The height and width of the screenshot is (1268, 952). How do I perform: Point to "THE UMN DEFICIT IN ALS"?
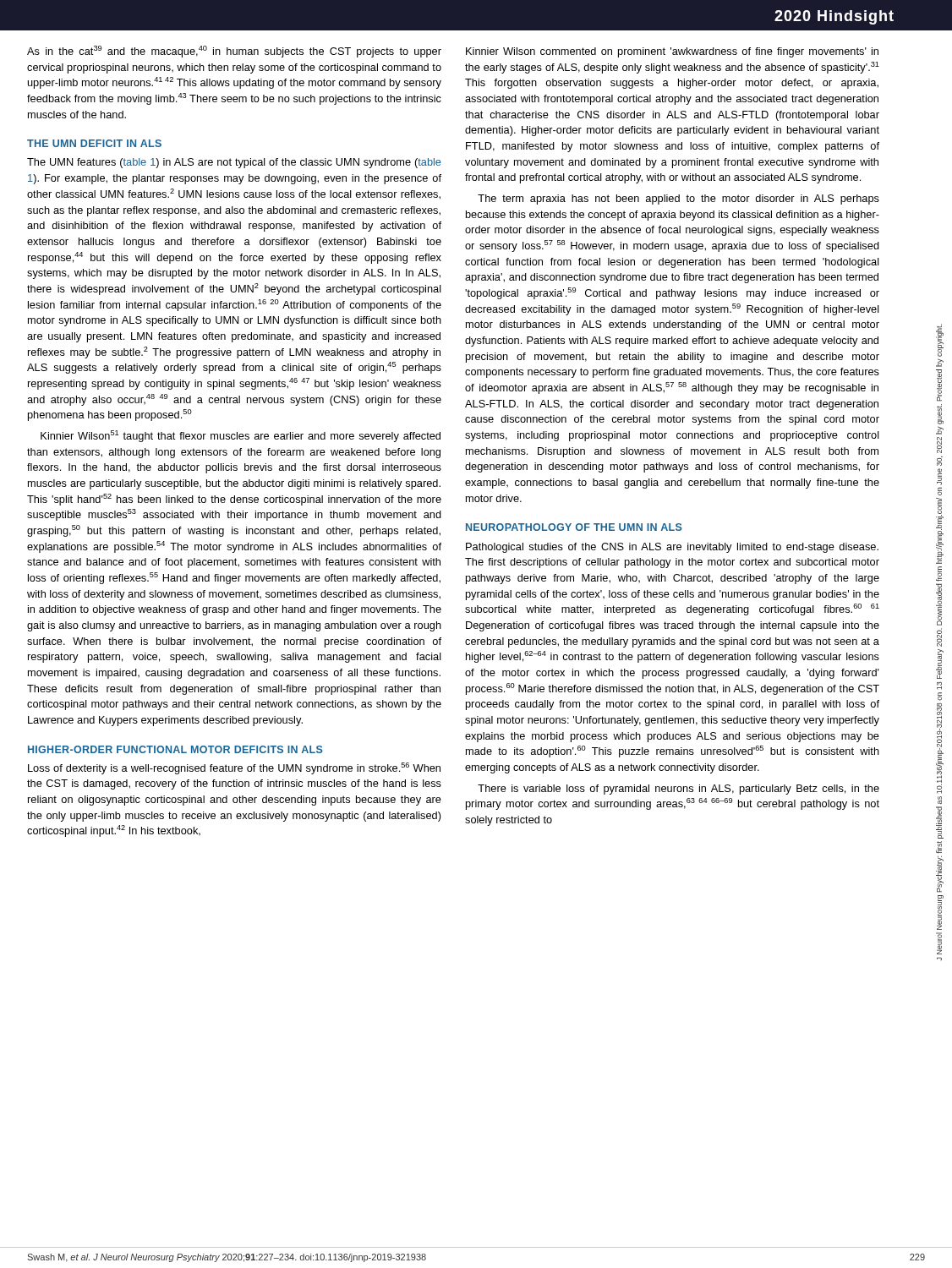tap(95, 144)
